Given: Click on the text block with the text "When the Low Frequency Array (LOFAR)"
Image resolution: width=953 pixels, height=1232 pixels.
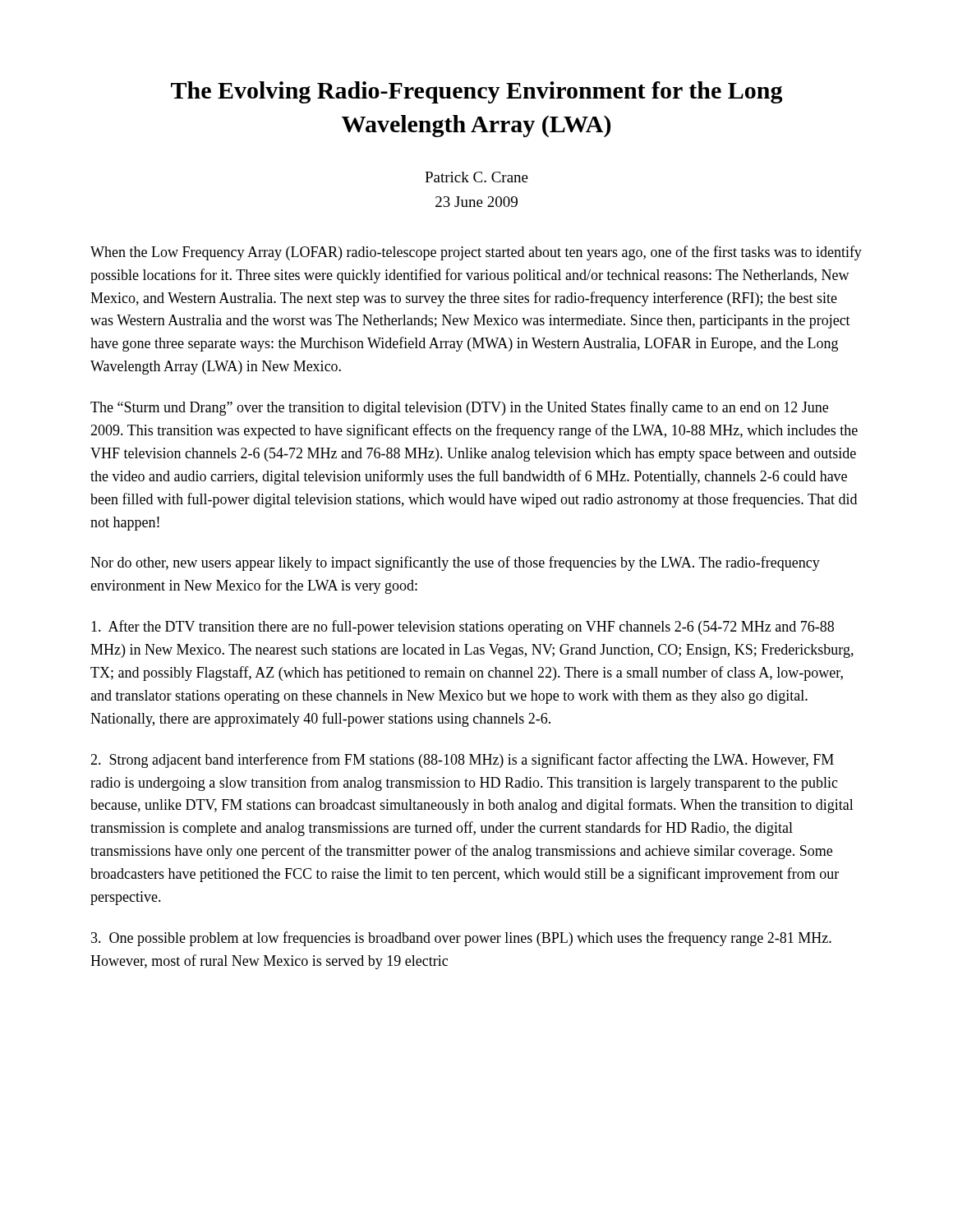Looking at the screenshot, I should [476, 309].
